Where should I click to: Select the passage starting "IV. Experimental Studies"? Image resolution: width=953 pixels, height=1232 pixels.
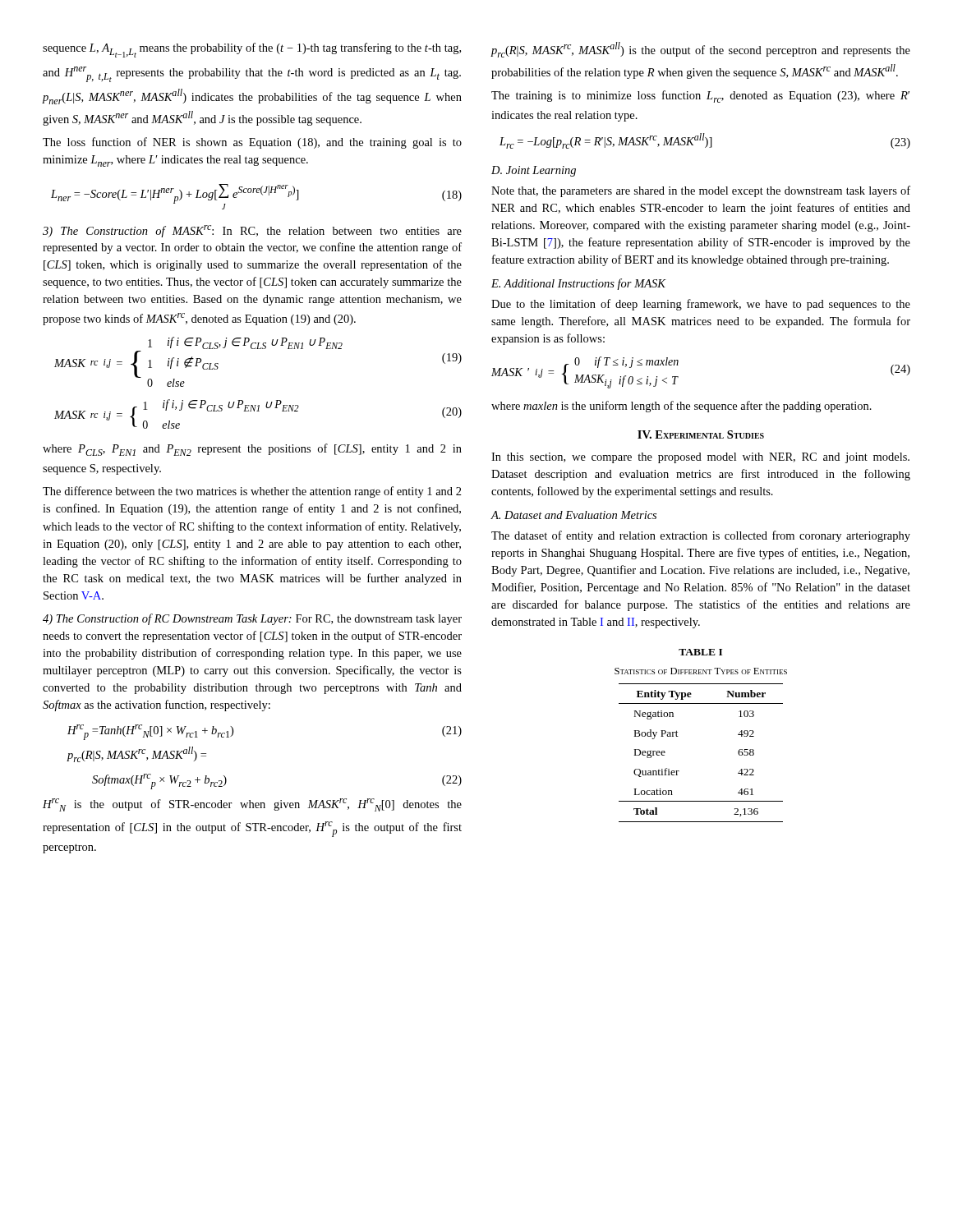(x=701, y=434)
